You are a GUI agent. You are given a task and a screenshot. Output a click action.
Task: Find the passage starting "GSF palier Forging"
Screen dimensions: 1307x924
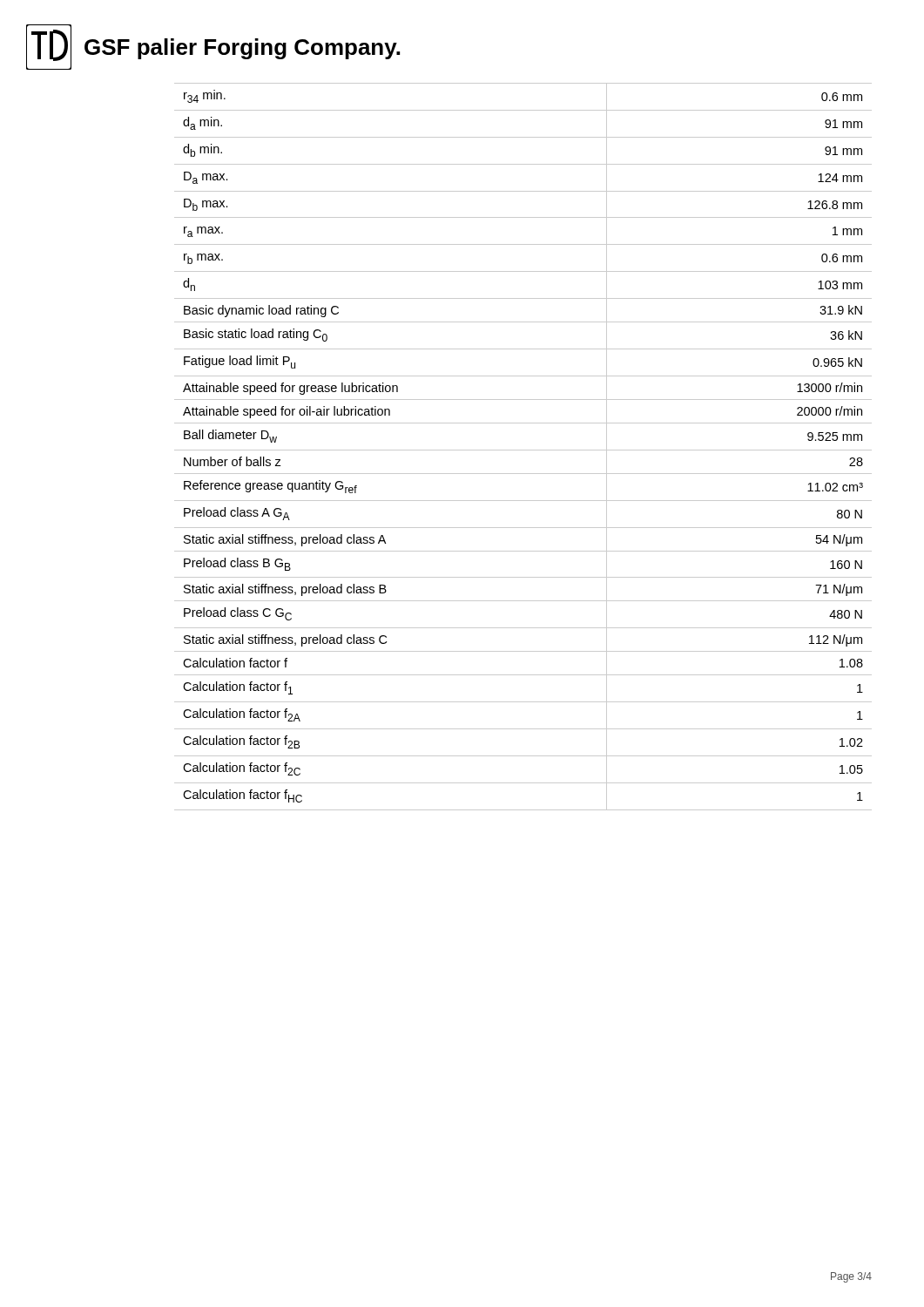[243, 47]
